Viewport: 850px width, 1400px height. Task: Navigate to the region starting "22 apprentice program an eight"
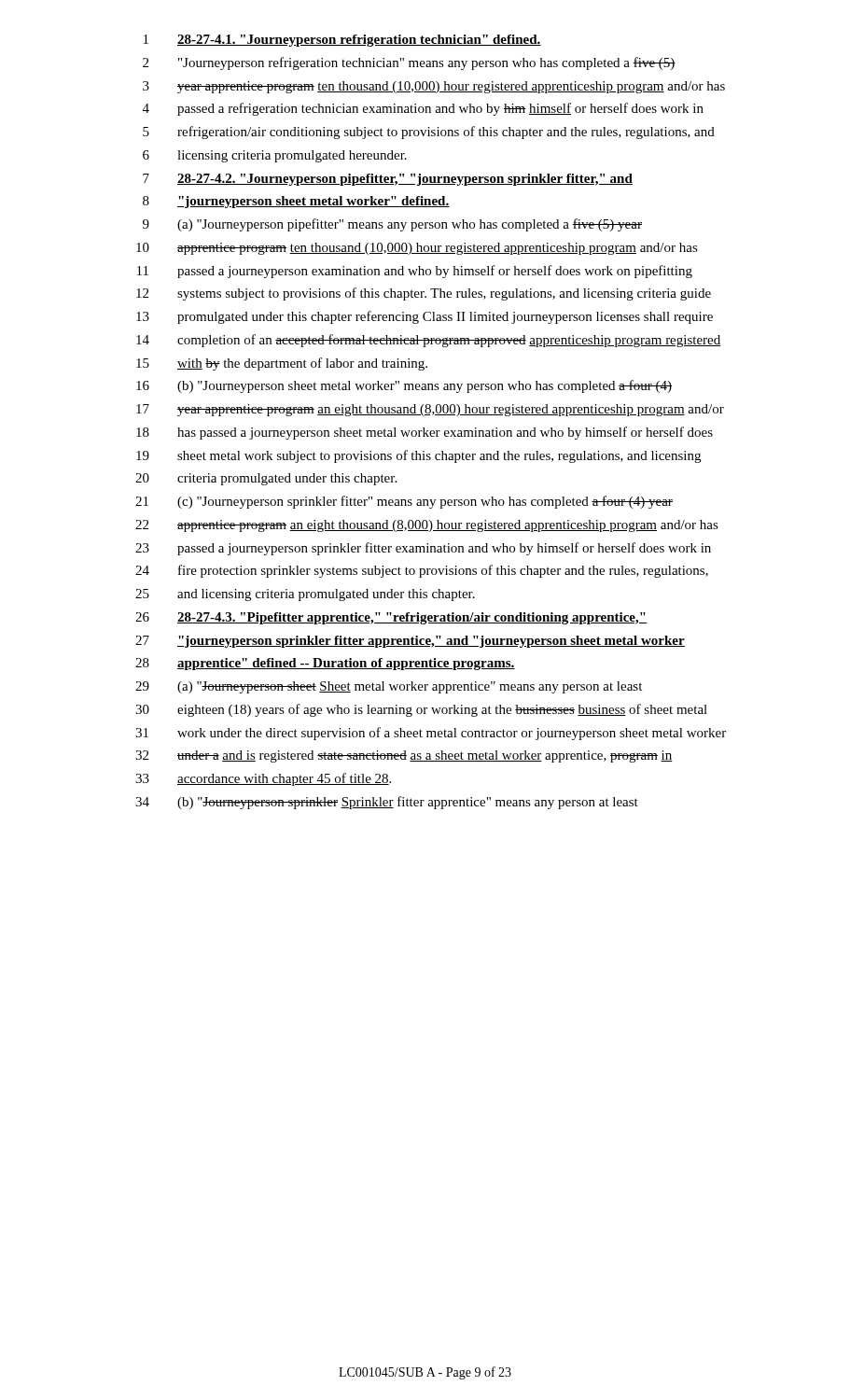[444, 525]
